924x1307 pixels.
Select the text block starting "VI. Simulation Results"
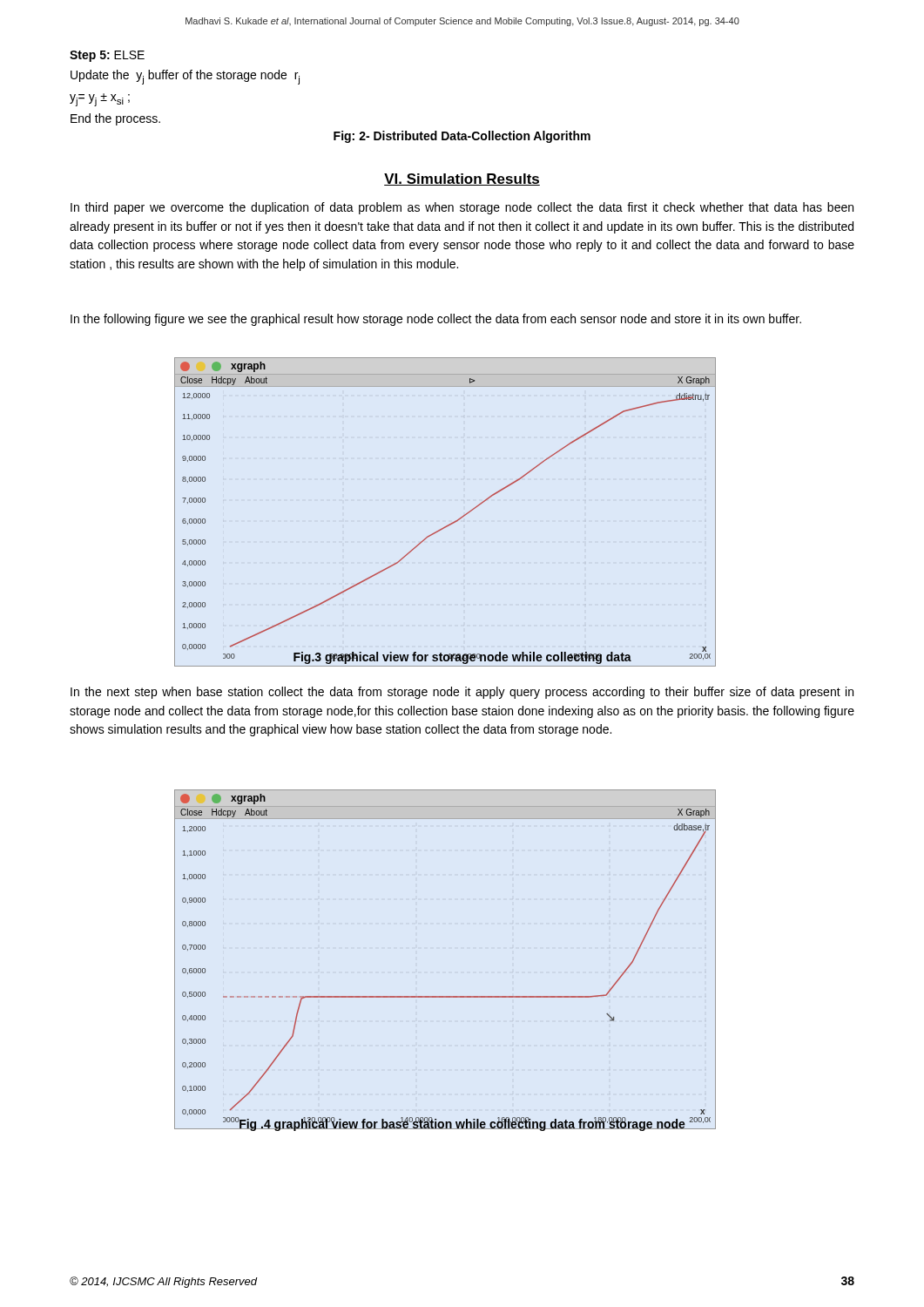coord(462,180)
